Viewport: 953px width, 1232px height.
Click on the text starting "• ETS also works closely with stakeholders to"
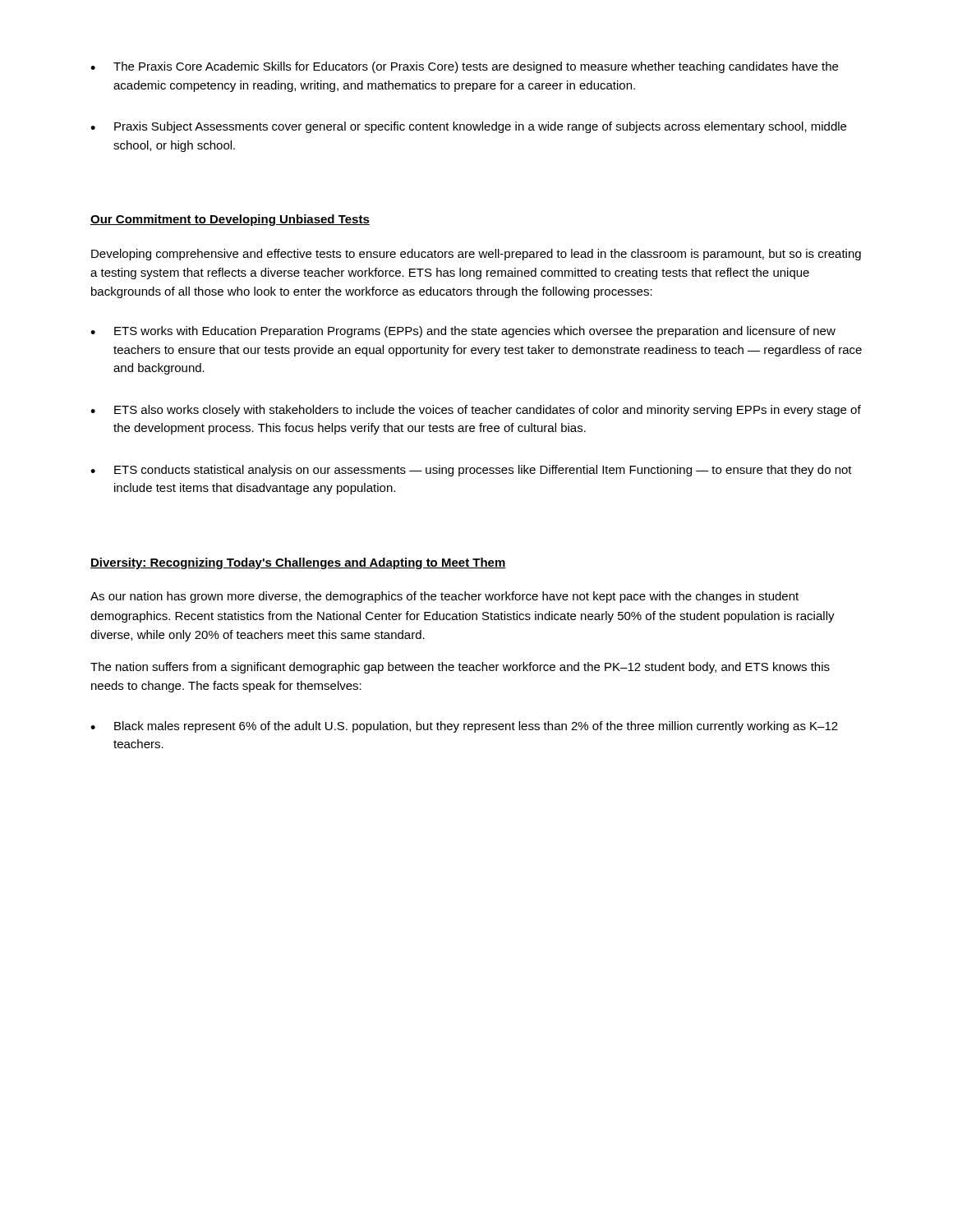click(476, 419)
